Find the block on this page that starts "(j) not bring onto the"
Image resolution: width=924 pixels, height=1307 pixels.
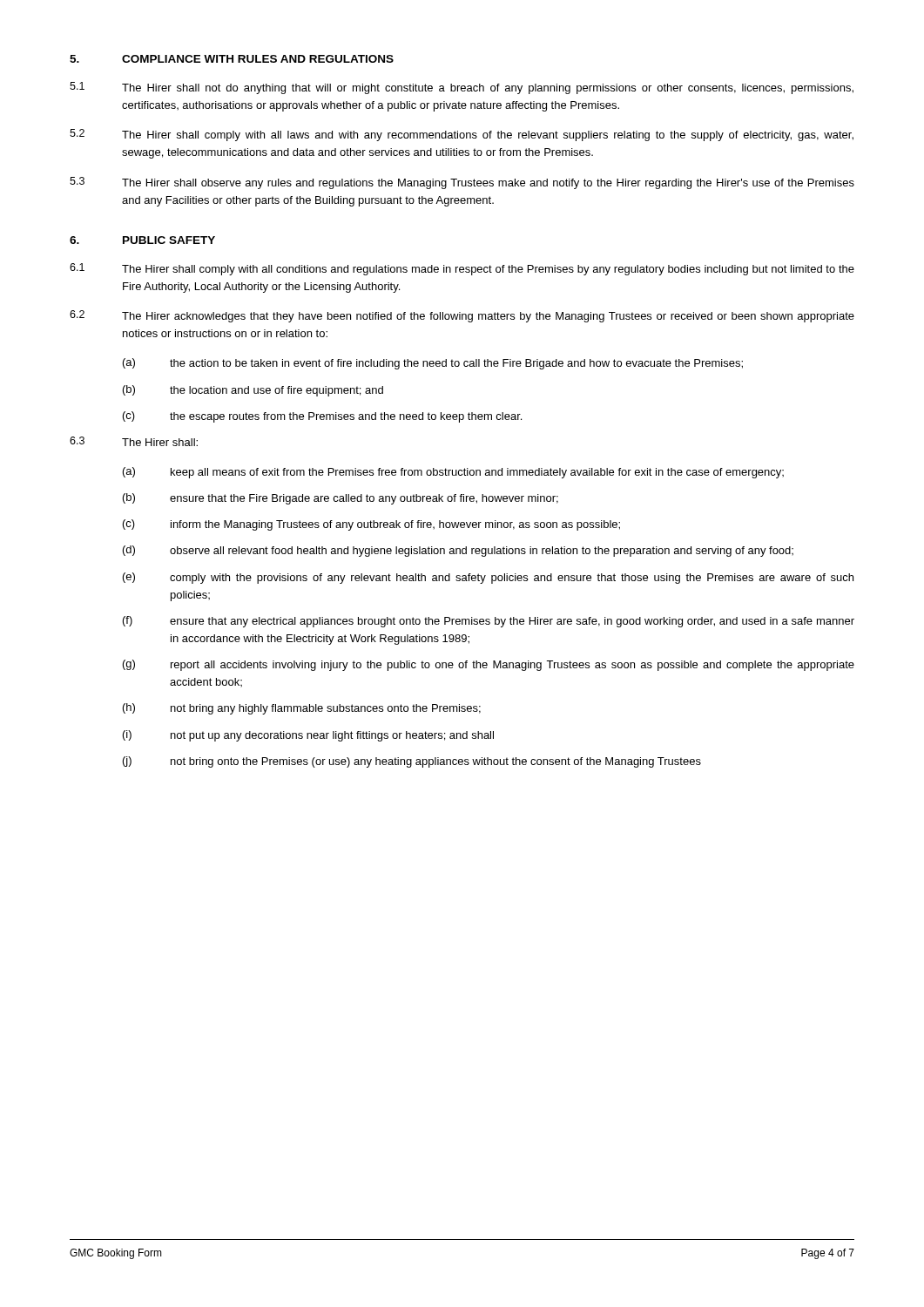point(488,761)
